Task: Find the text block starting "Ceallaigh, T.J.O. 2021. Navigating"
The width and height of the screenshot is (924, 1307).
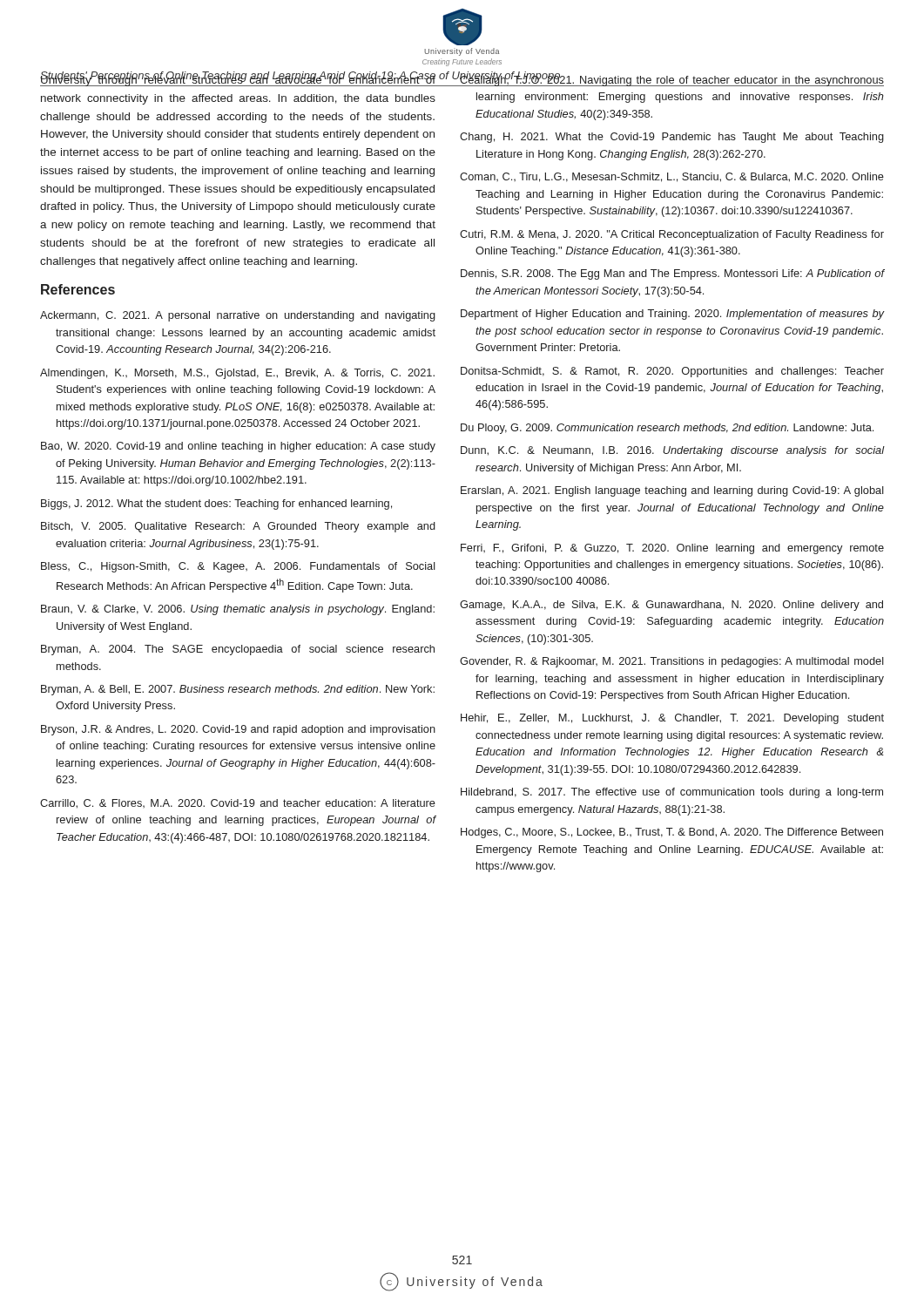Action: tap(672, 97)
